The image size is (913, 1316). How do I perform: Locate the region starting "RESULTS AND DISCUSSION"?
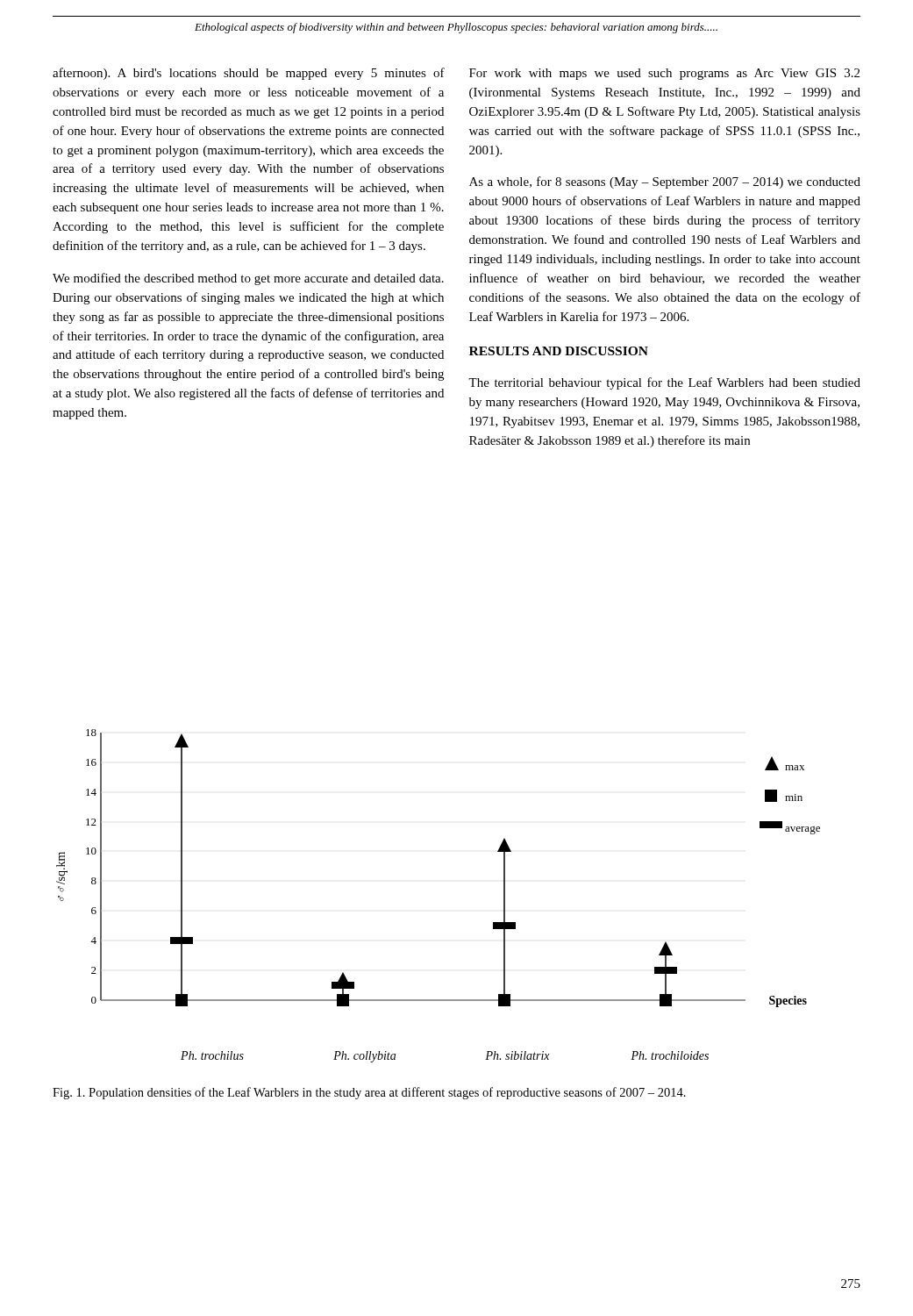coord(558,350)
